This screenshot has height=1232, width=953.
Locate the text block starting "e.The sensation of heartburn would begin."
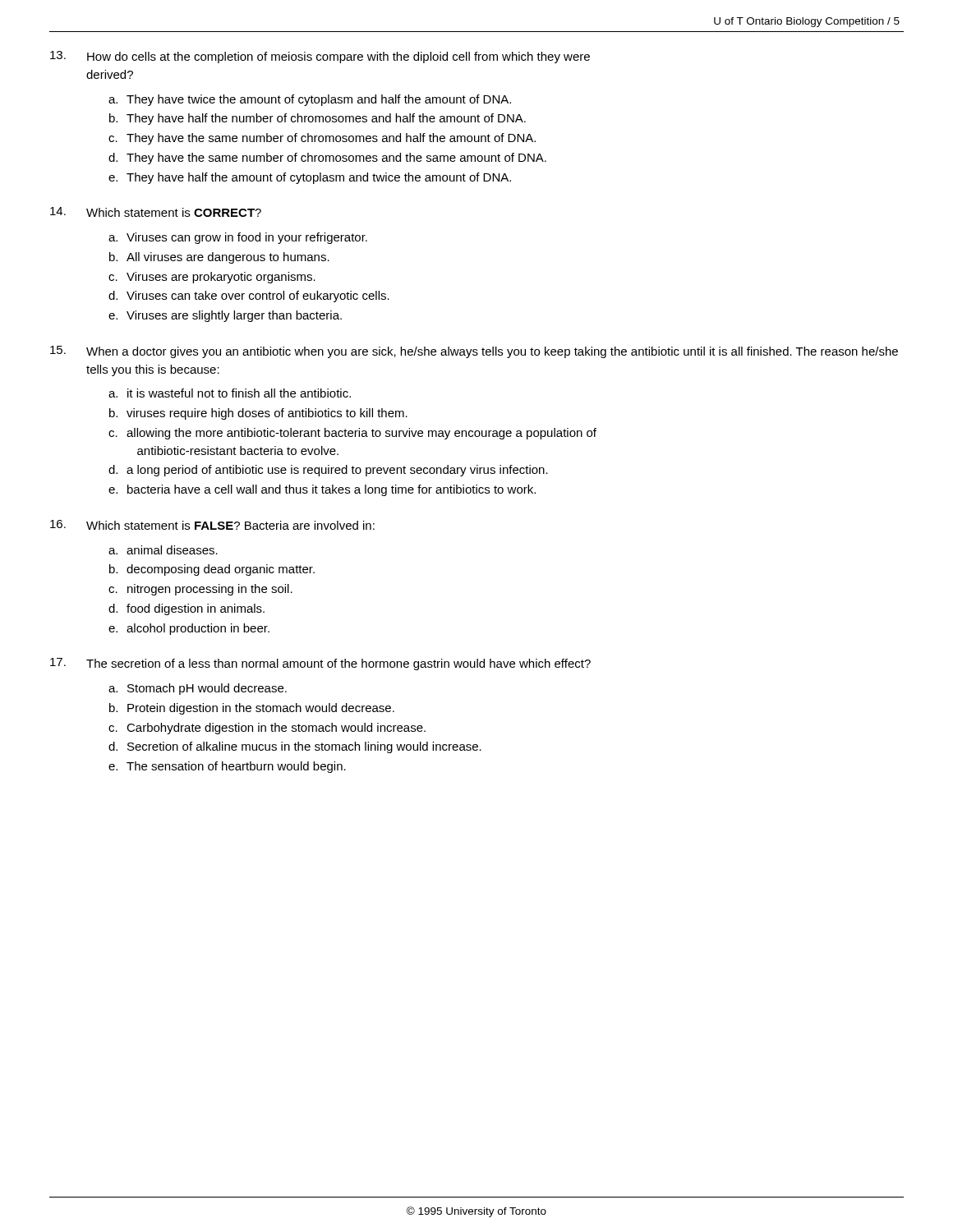[227, 767]
